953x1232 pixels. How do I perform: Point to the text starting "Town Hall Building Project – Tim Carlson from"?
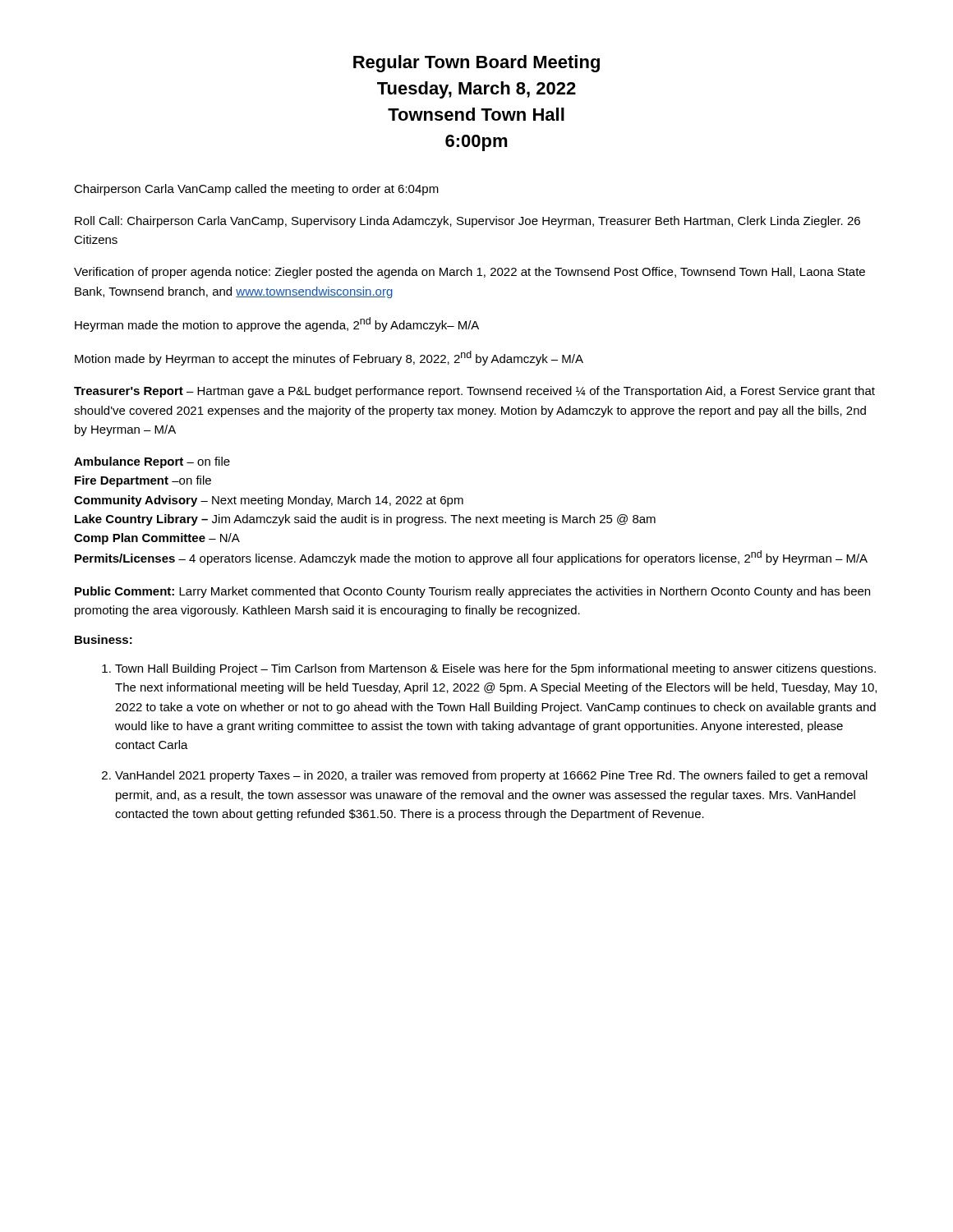coord(496,706)
